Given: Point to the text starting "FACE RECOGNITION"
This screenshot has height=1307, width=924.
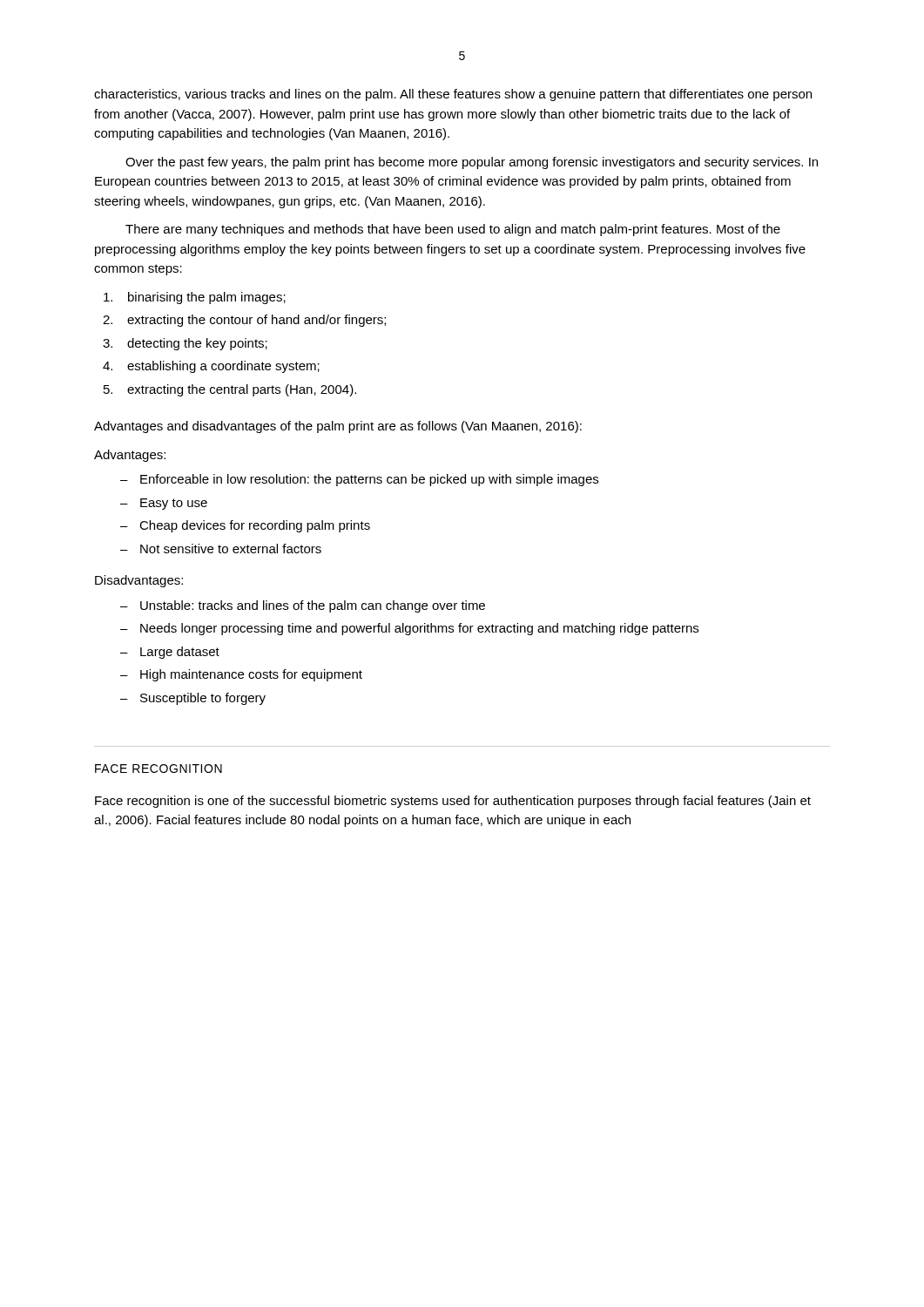Looking at the screenshot, I should click(159, 769).
